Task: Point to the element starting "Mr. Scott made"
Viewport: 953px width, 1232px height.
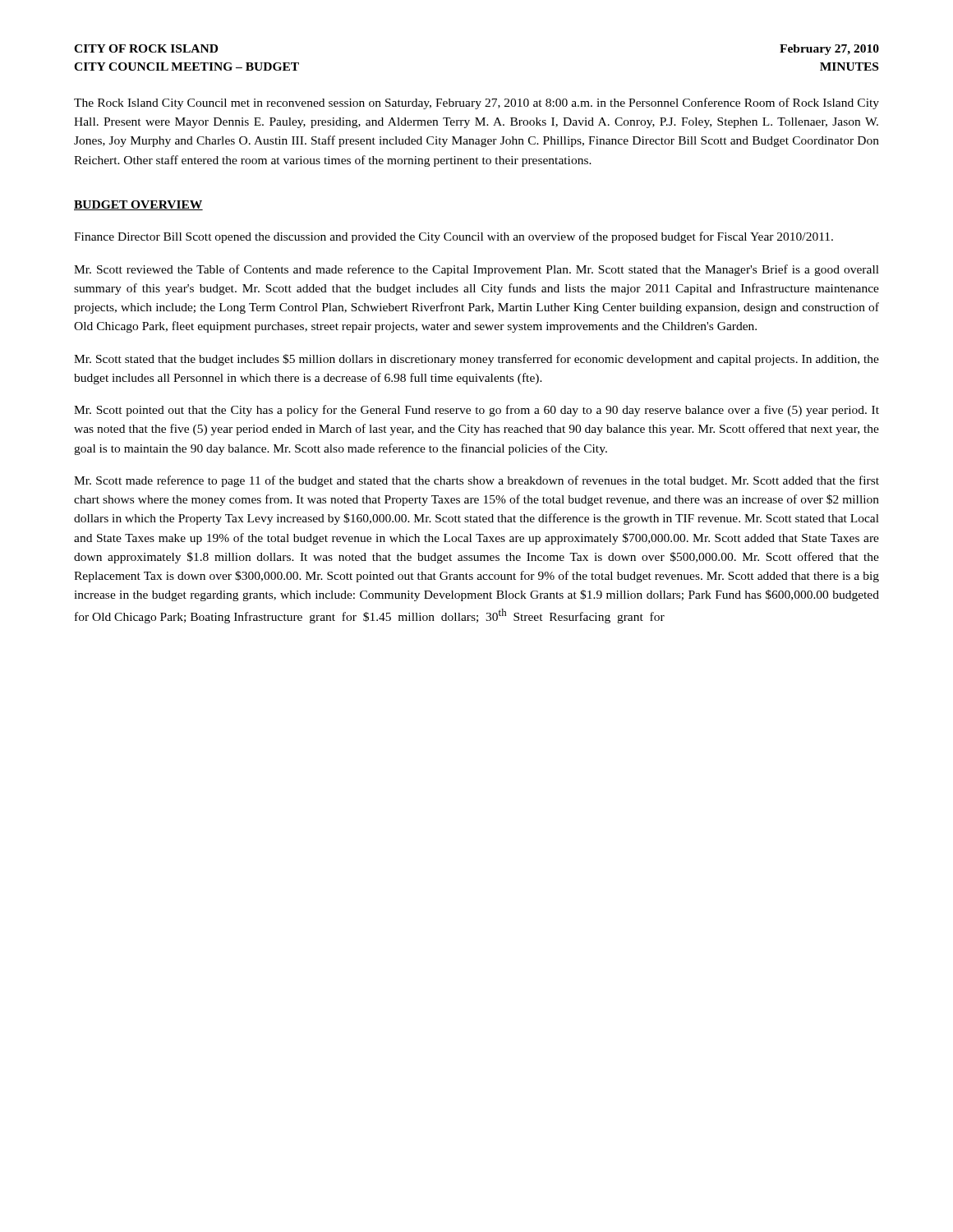Action: point(476,548)
